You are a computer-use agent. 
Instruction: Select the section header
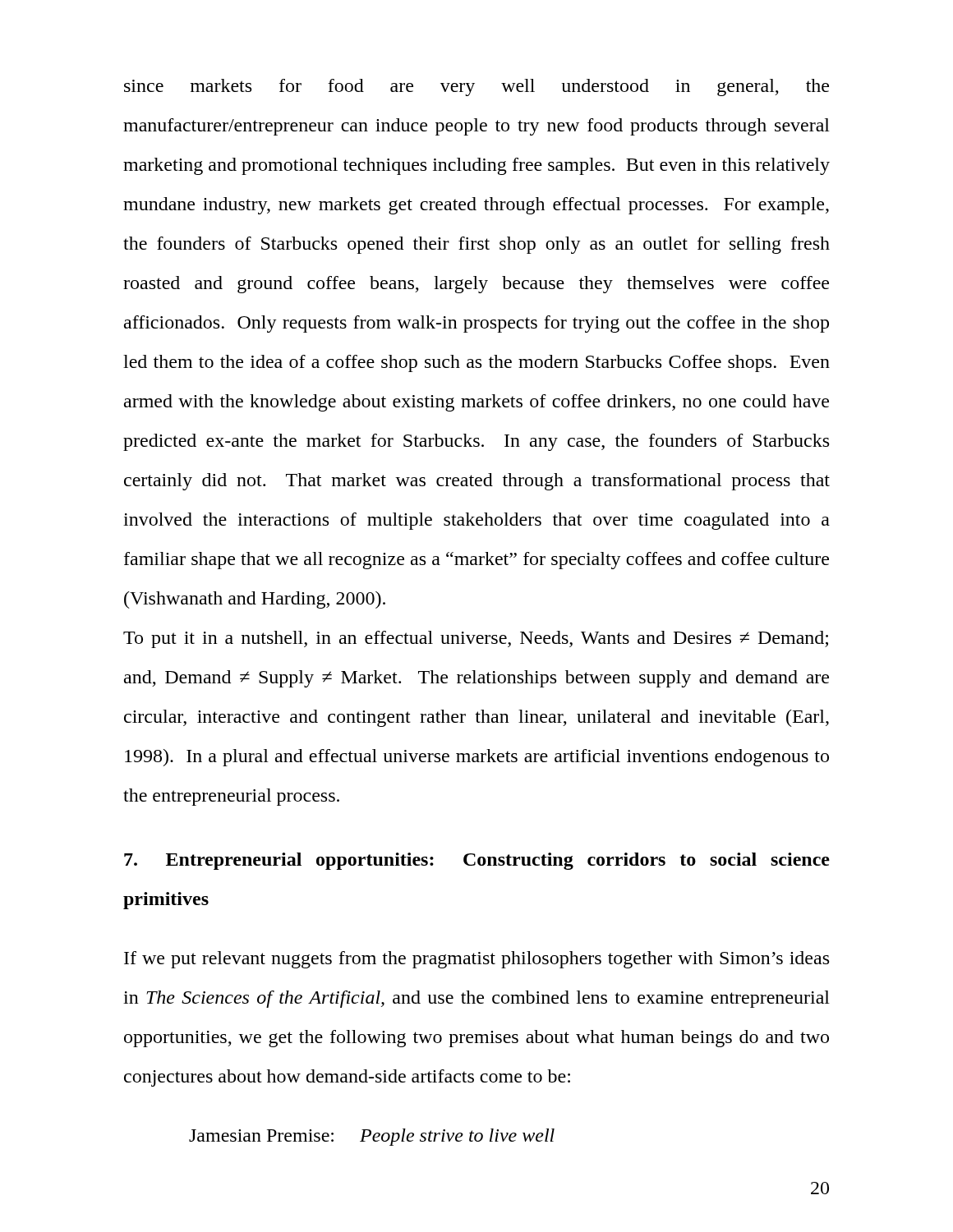coord(476,879)
